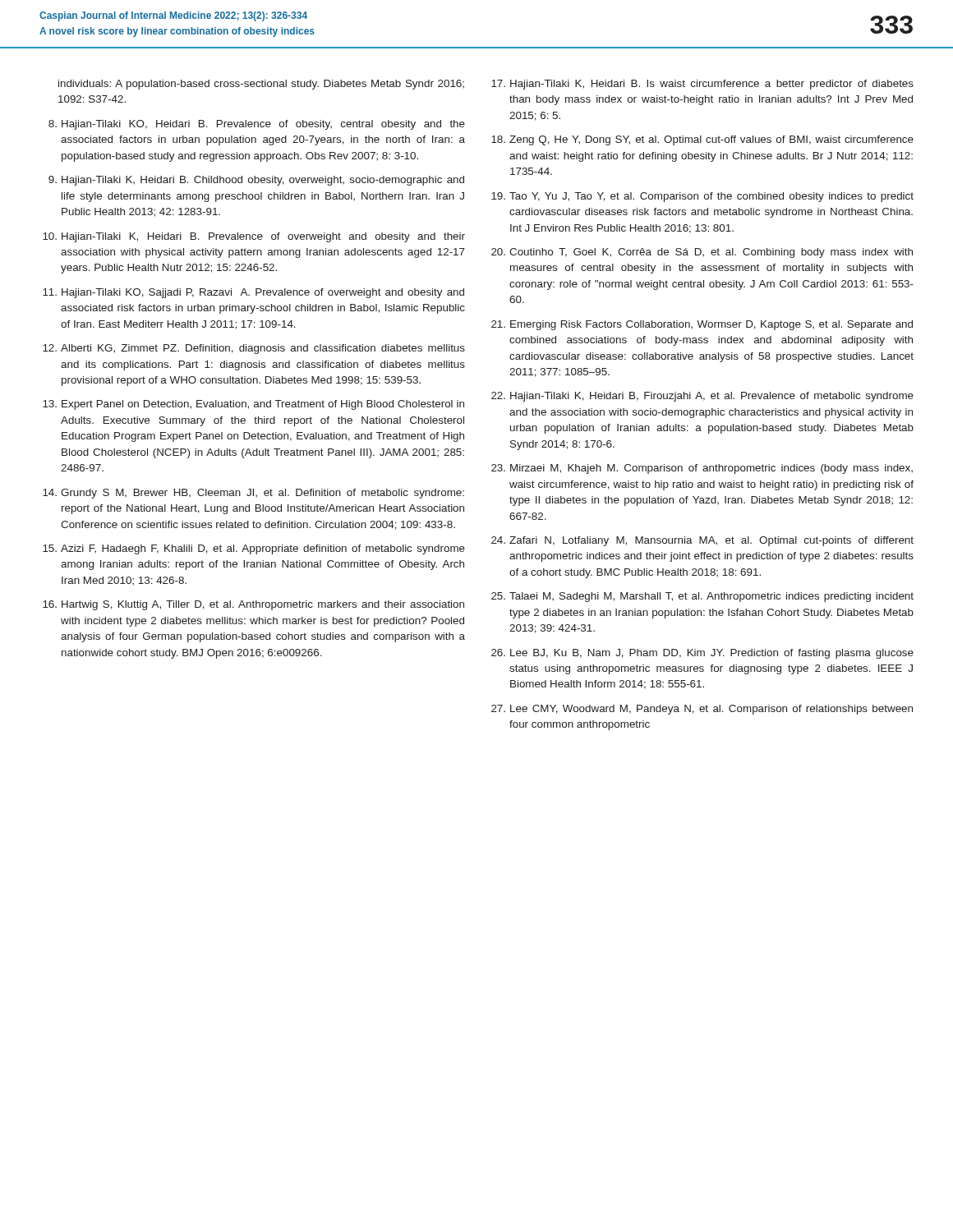The width and height of the screenshot is (953, 1232).
Task: Select the text block that says "individuals: A population-based cross-sectional study. Diabetes Metab Syndr"
Action: (x=261, y=91)
